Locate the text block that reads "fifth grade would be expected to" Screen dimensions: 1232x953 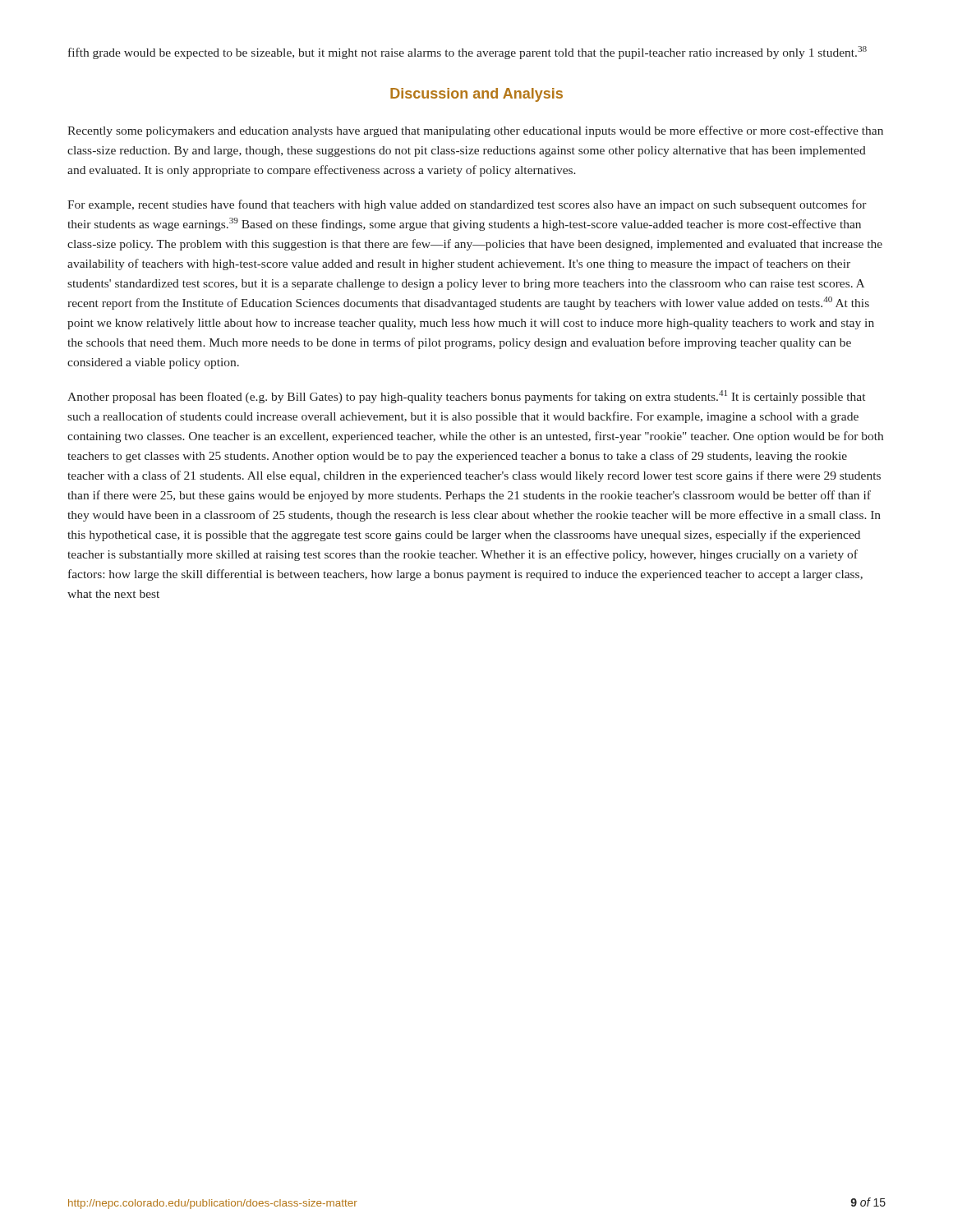tap(467, 51)
